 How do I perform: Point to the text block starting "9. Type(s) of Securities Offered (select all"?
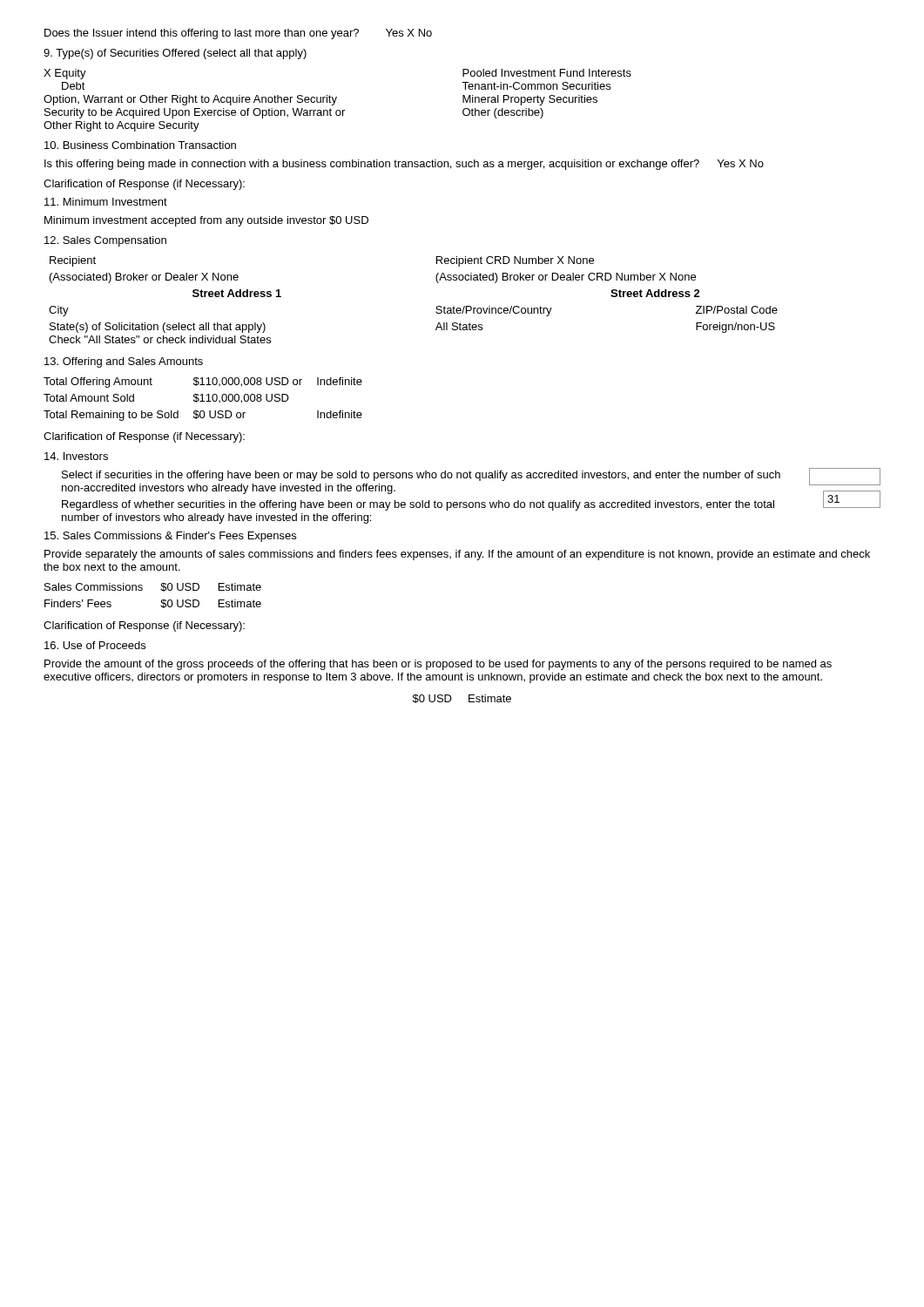[x=175, y=53]
